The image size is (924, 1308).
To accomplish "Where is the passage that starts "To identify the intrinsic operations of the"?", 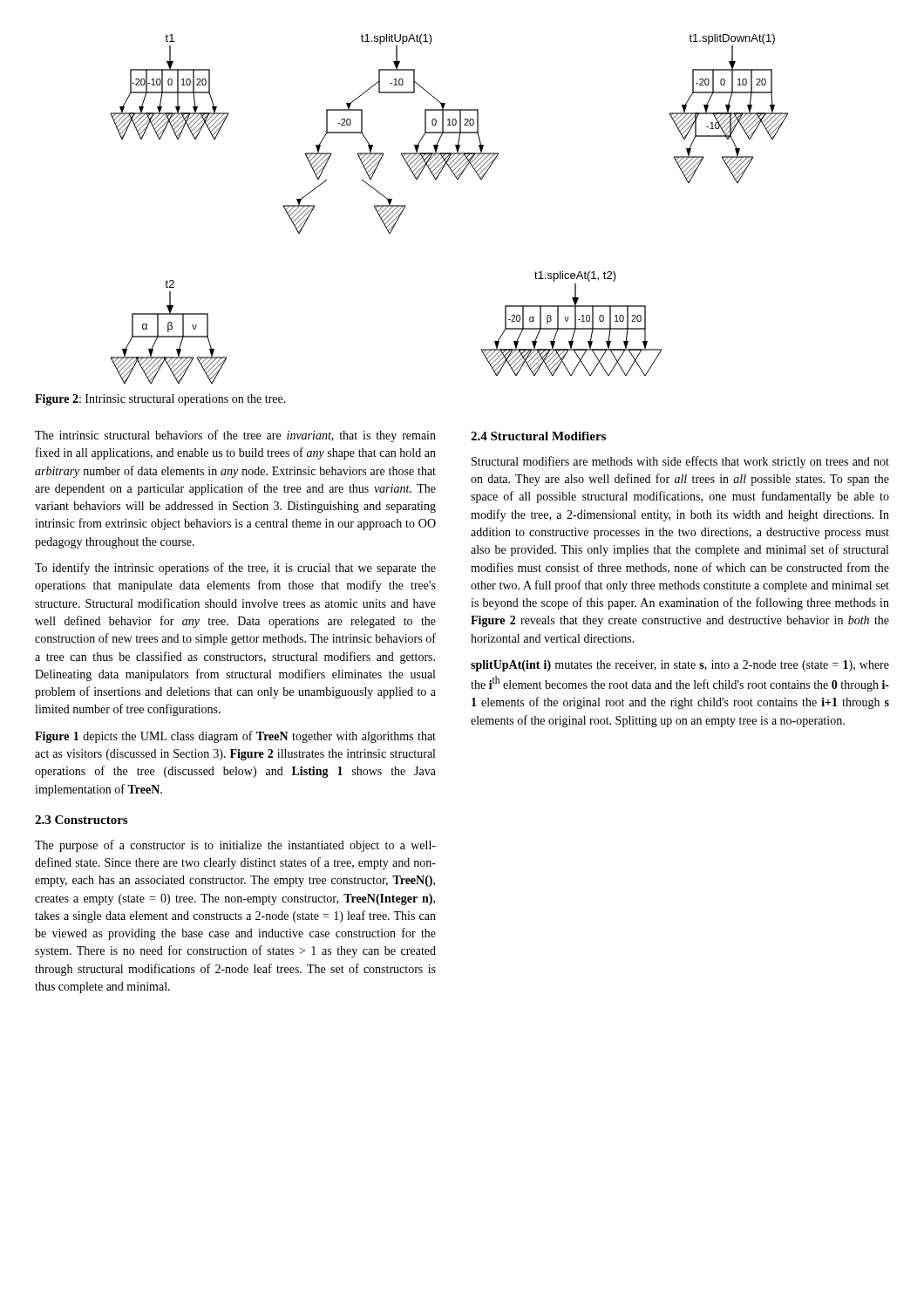I will click(x=235, y=640).
